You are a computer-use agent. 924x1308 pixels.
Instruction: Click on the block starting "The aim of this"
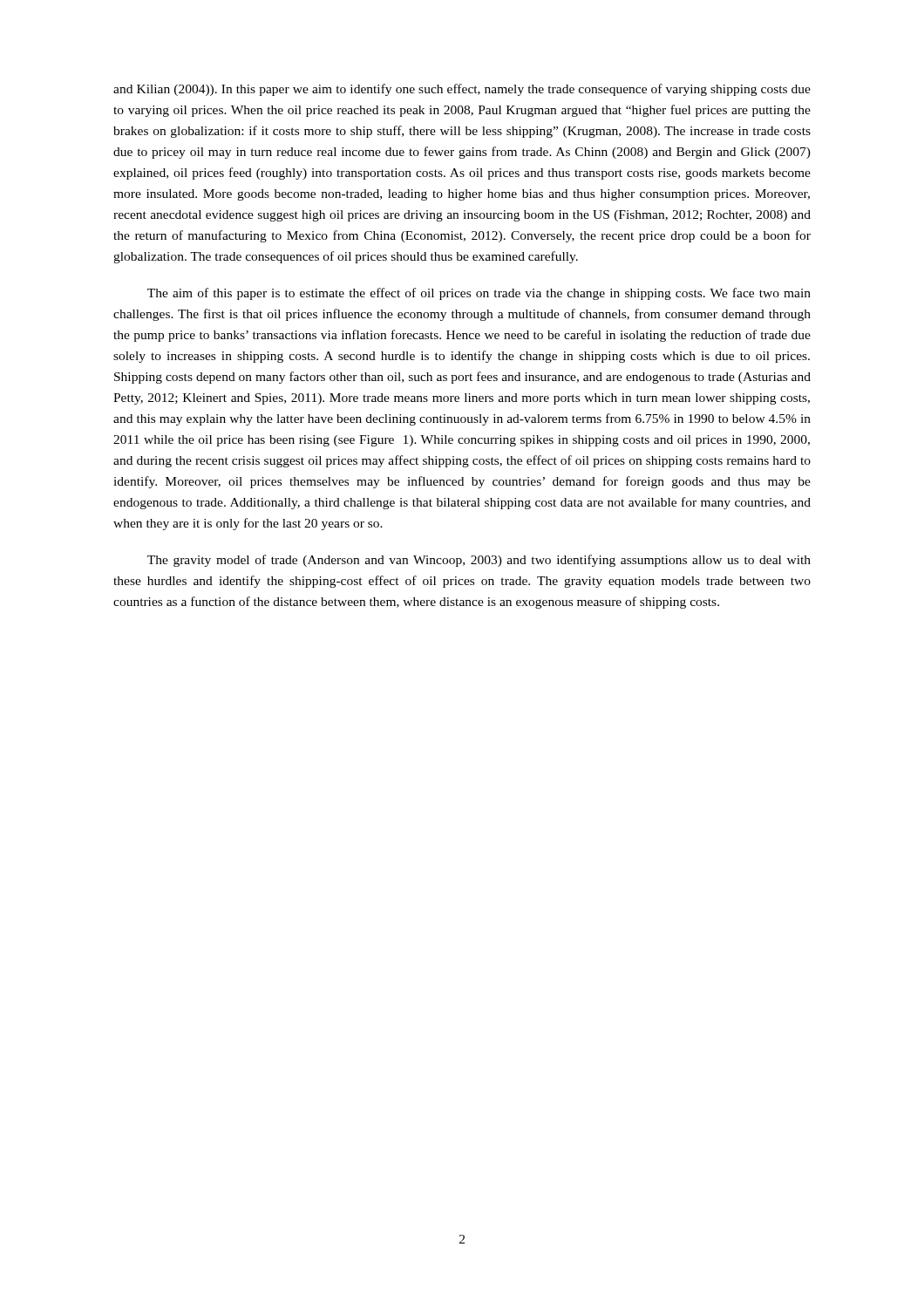click(462, 408)
